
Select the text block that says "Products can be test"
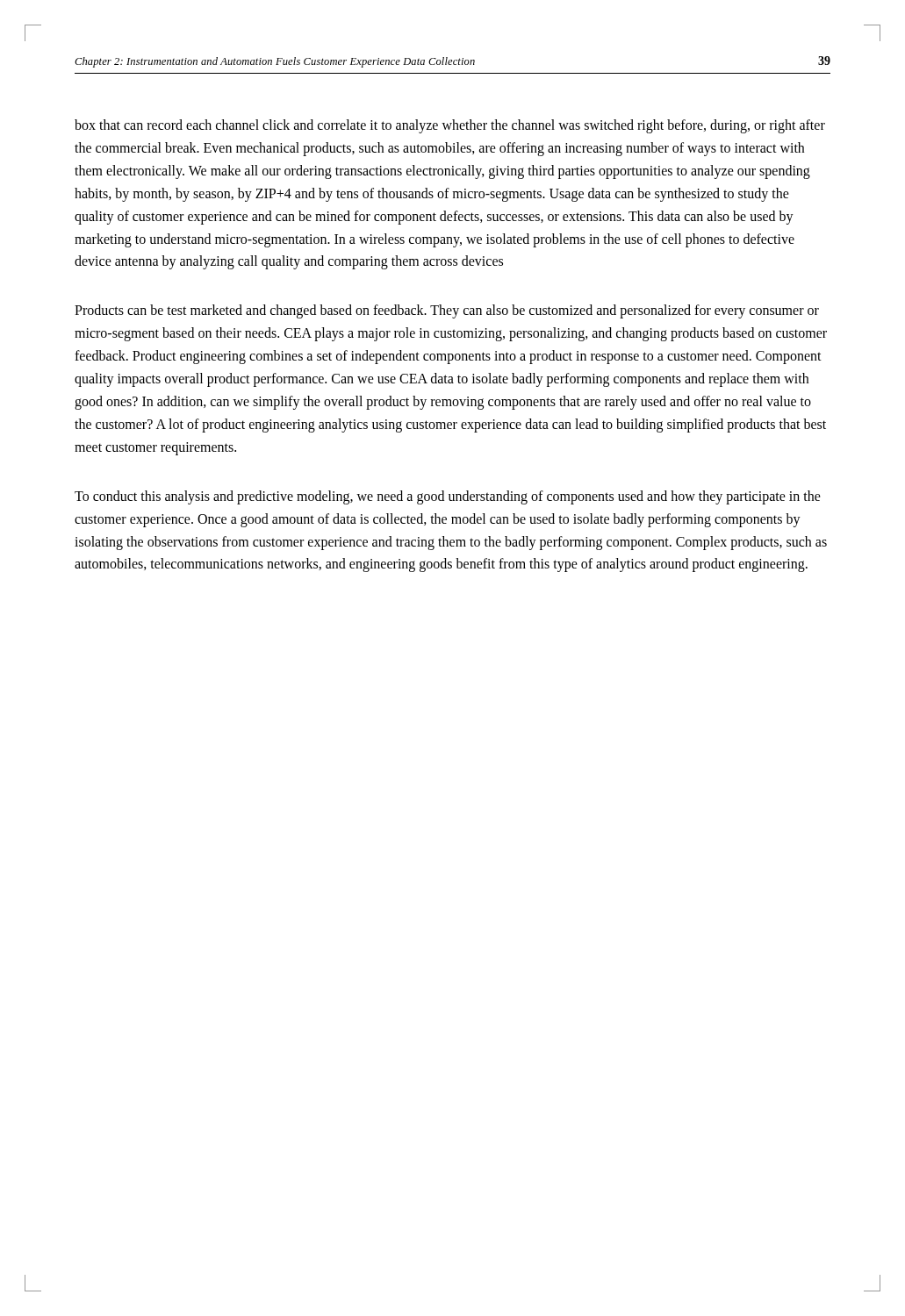pos(451,379)
